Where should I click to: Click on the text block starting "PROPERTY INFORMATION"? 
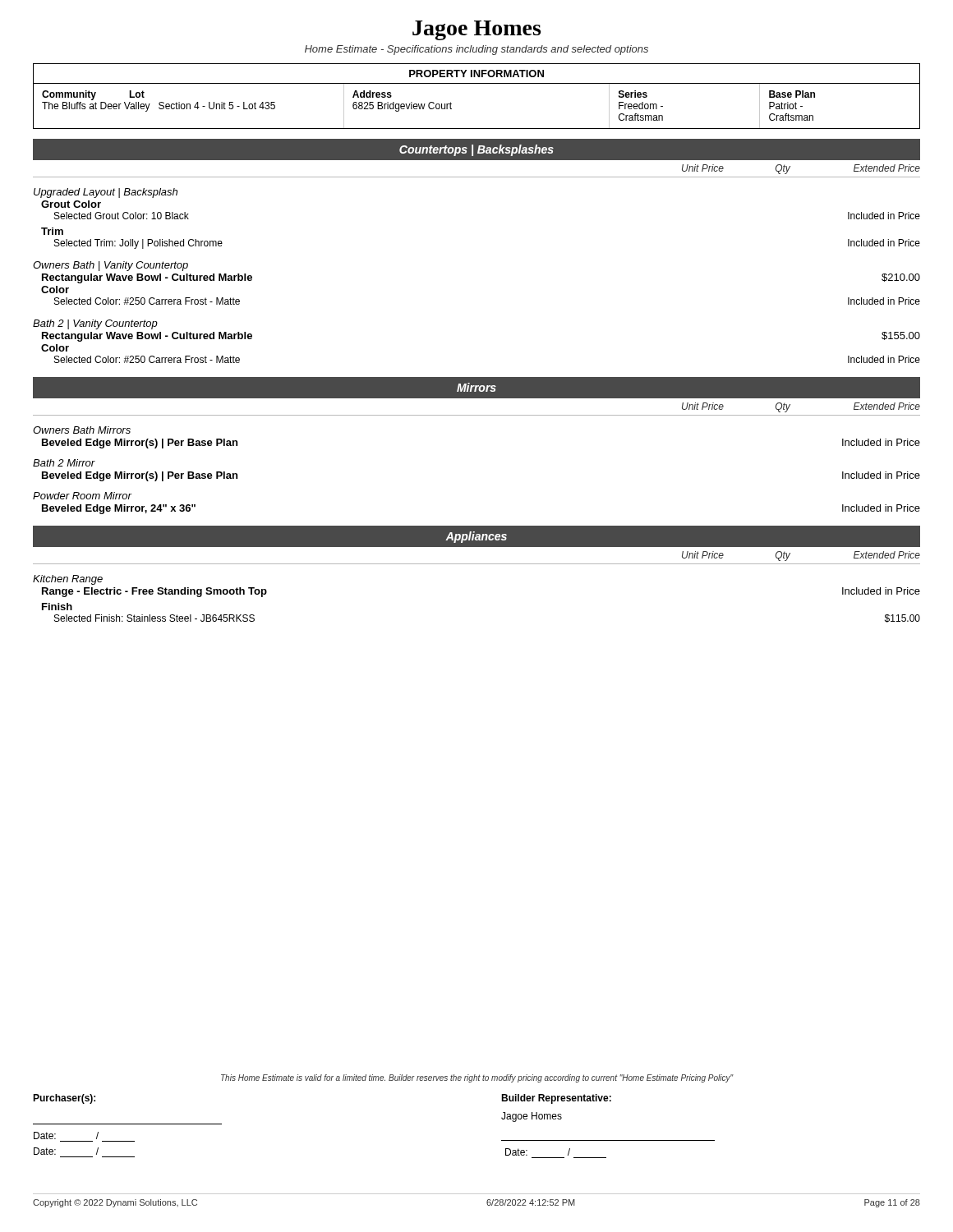(x=476, y=74)
